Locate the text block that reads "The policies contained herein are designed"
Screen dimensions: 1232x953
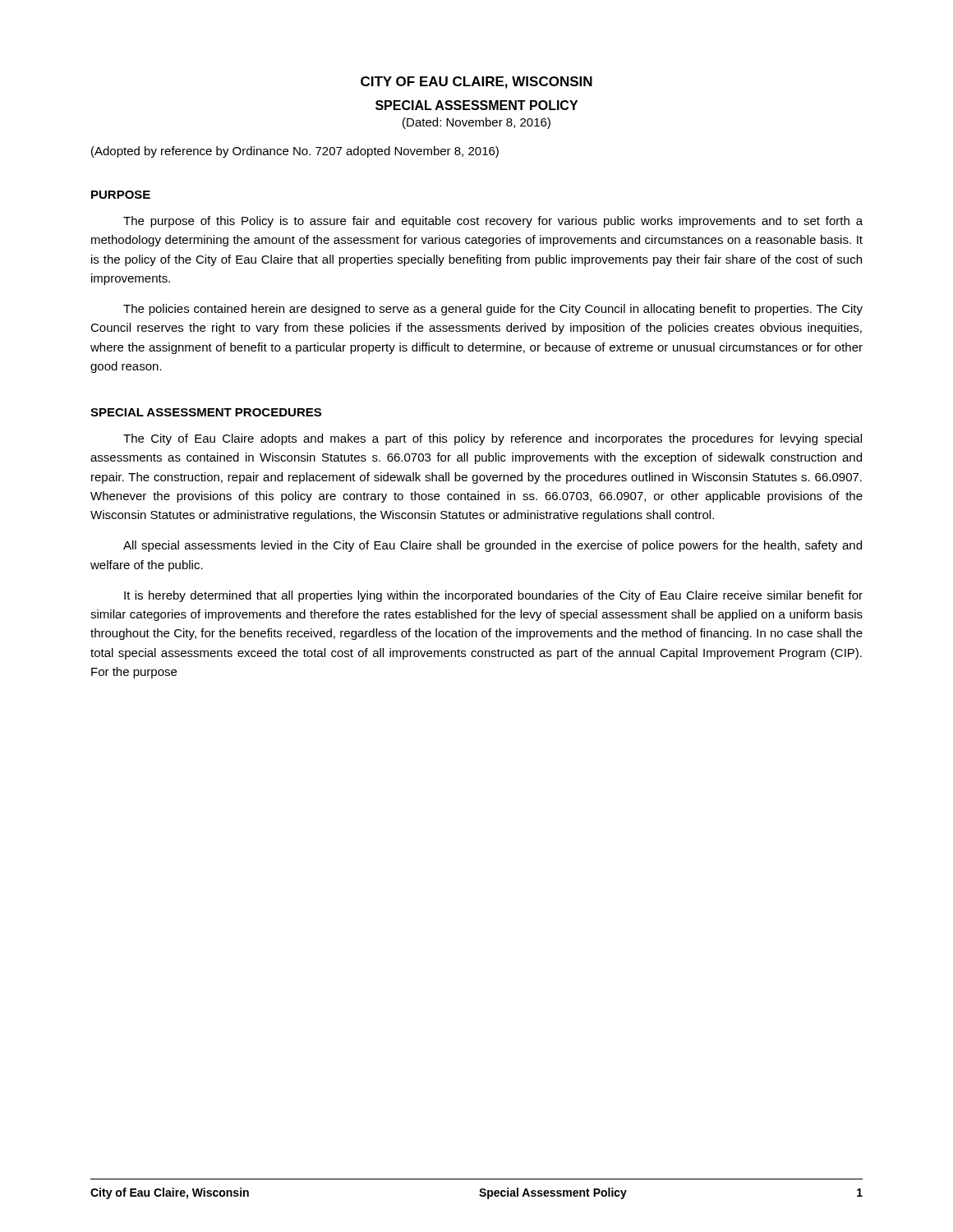point(476,337)
